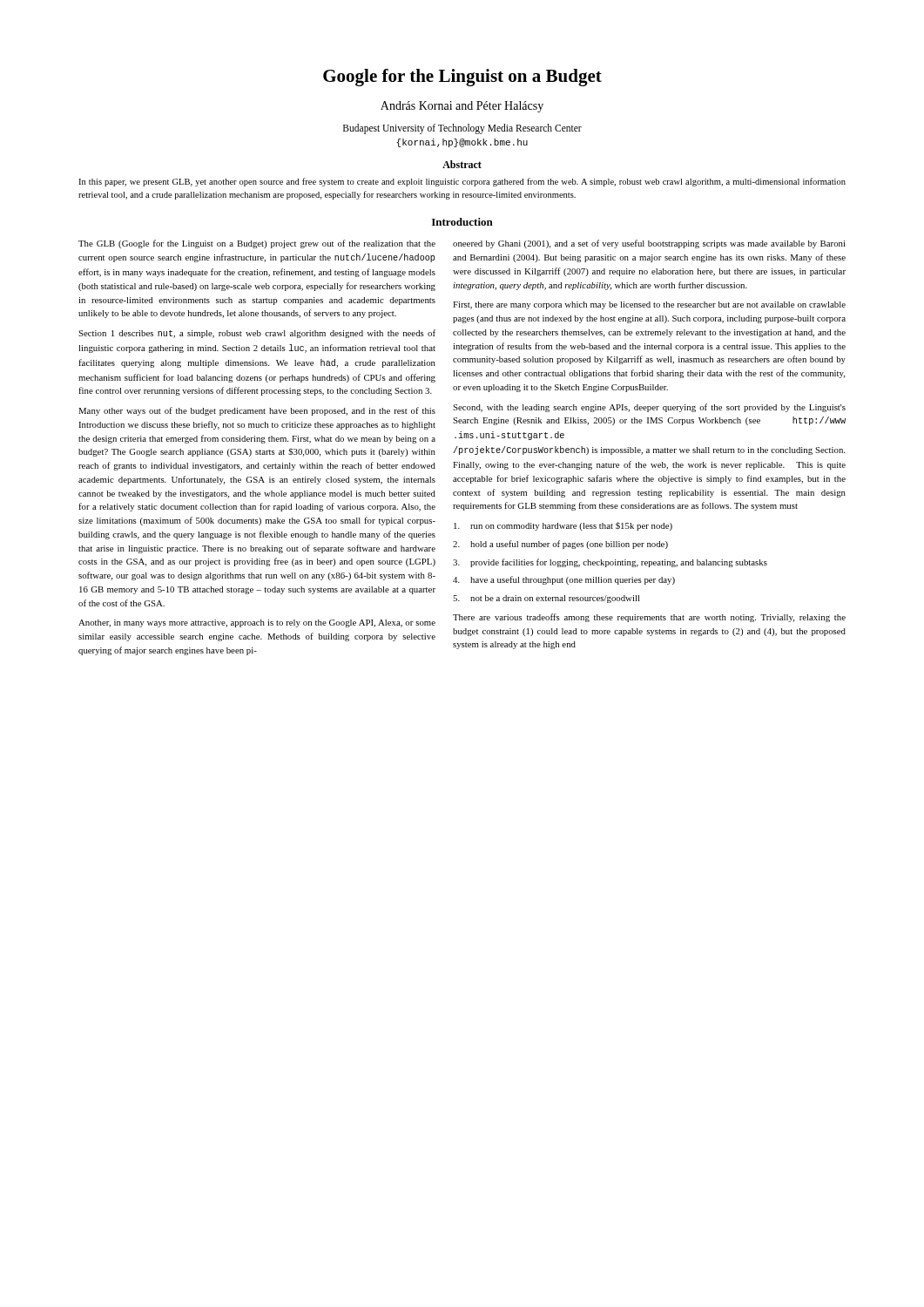Screen dimensions: 1307x924
Task: Click on the text block with the text "Budapest University of Technology Media Research Center"
Action: click(462, 136)
